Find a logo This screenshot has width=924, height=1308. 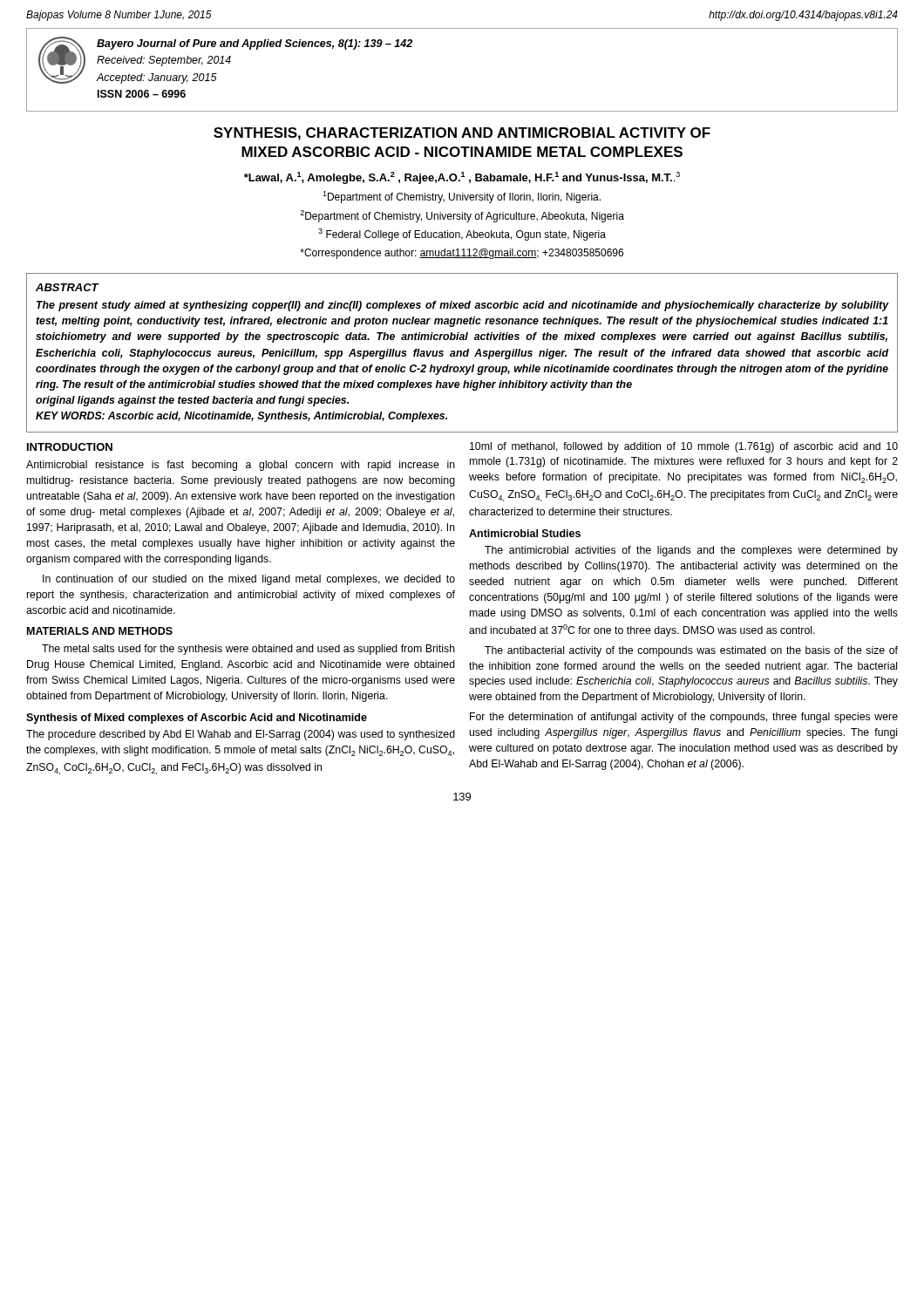tap(62, 60)
